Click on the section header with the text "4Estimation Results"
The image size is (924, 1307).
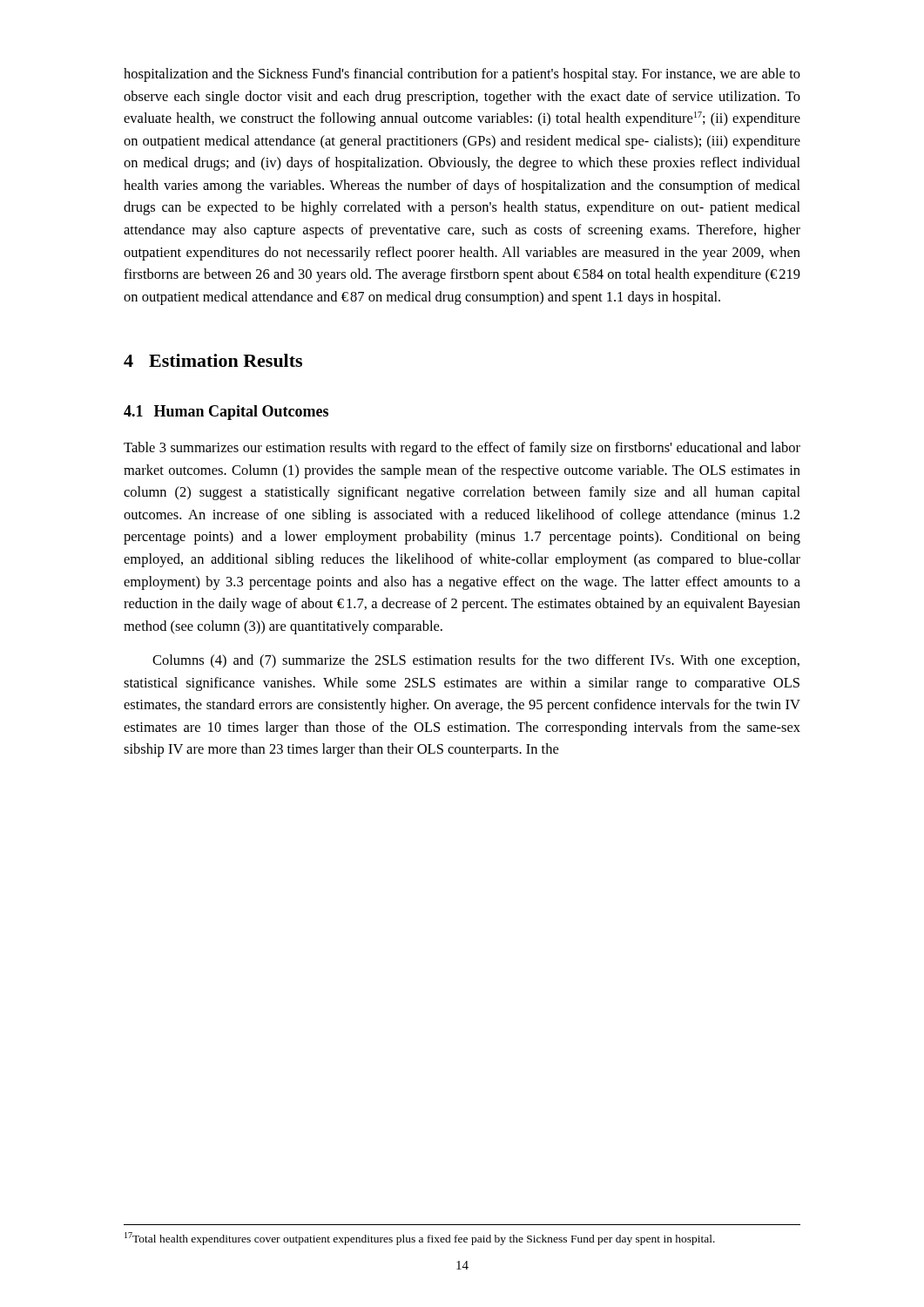213,360
